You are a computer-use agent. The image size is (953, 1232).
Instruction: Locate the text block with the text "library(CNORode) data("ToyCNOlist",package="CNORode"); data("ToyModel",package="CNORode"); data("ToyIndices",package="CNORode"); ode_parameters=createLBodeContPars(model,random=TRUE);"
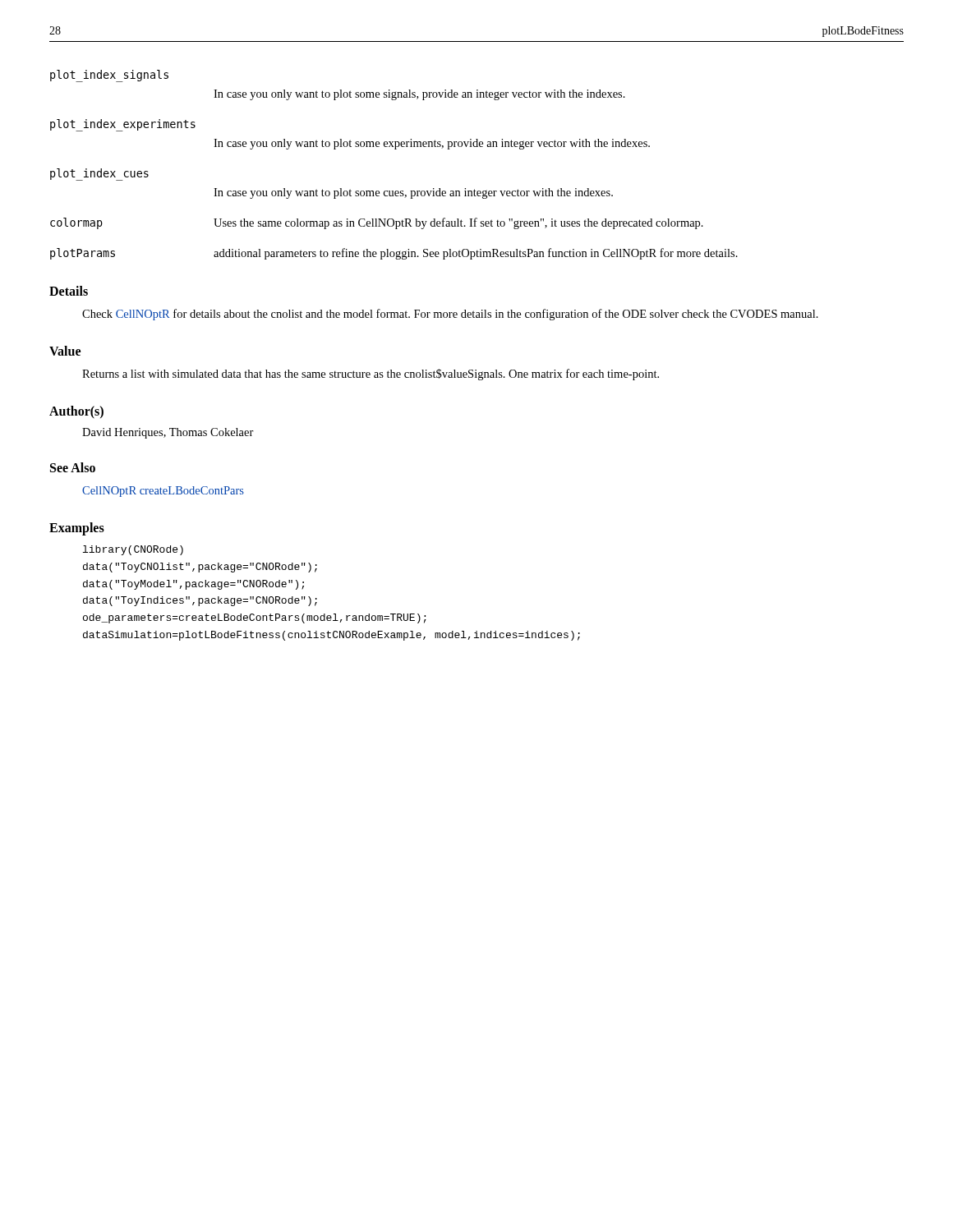tap(133, 550)
